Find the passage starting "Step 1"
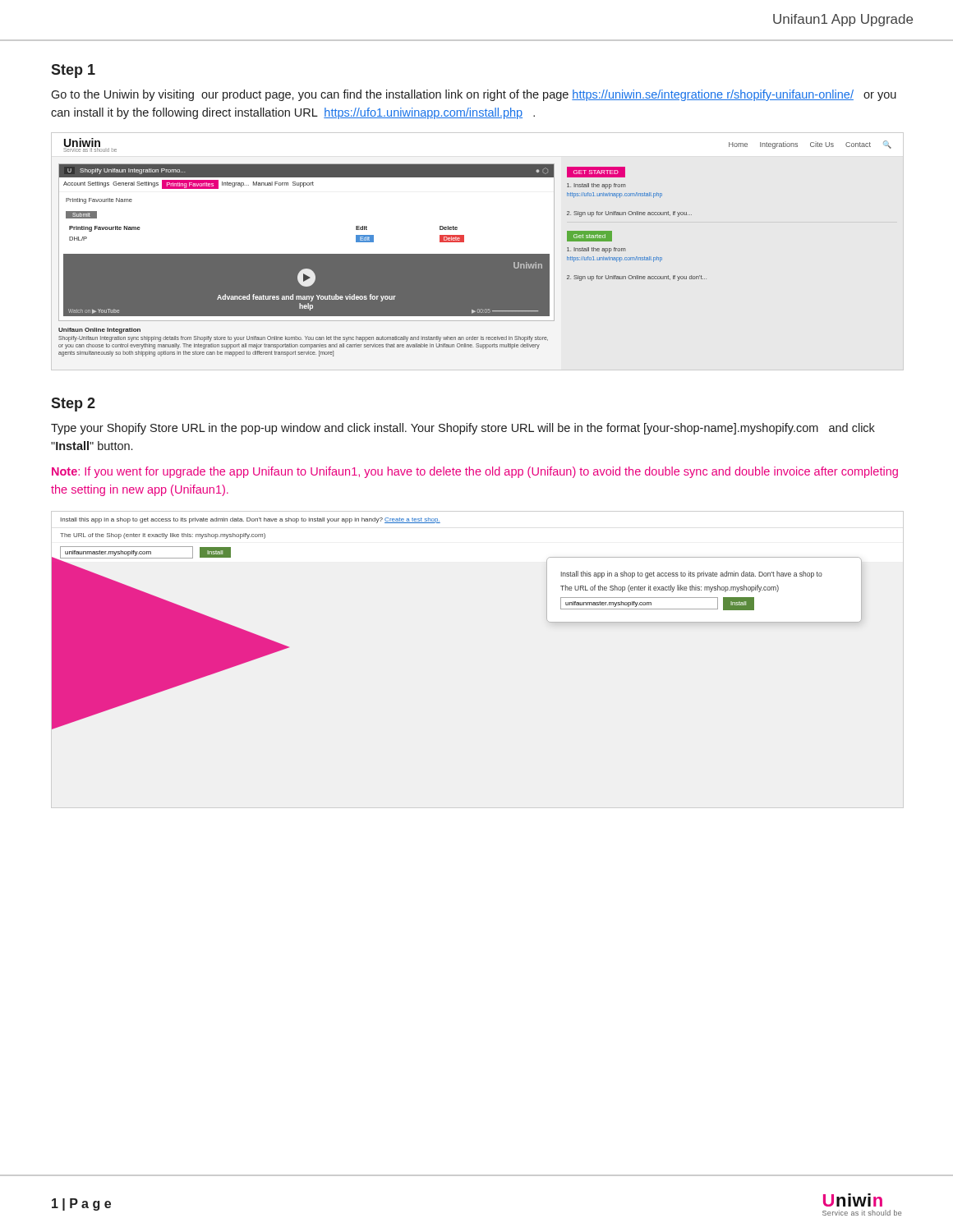The height and width of the screenshot is (1232, 953). pos(73,70)
